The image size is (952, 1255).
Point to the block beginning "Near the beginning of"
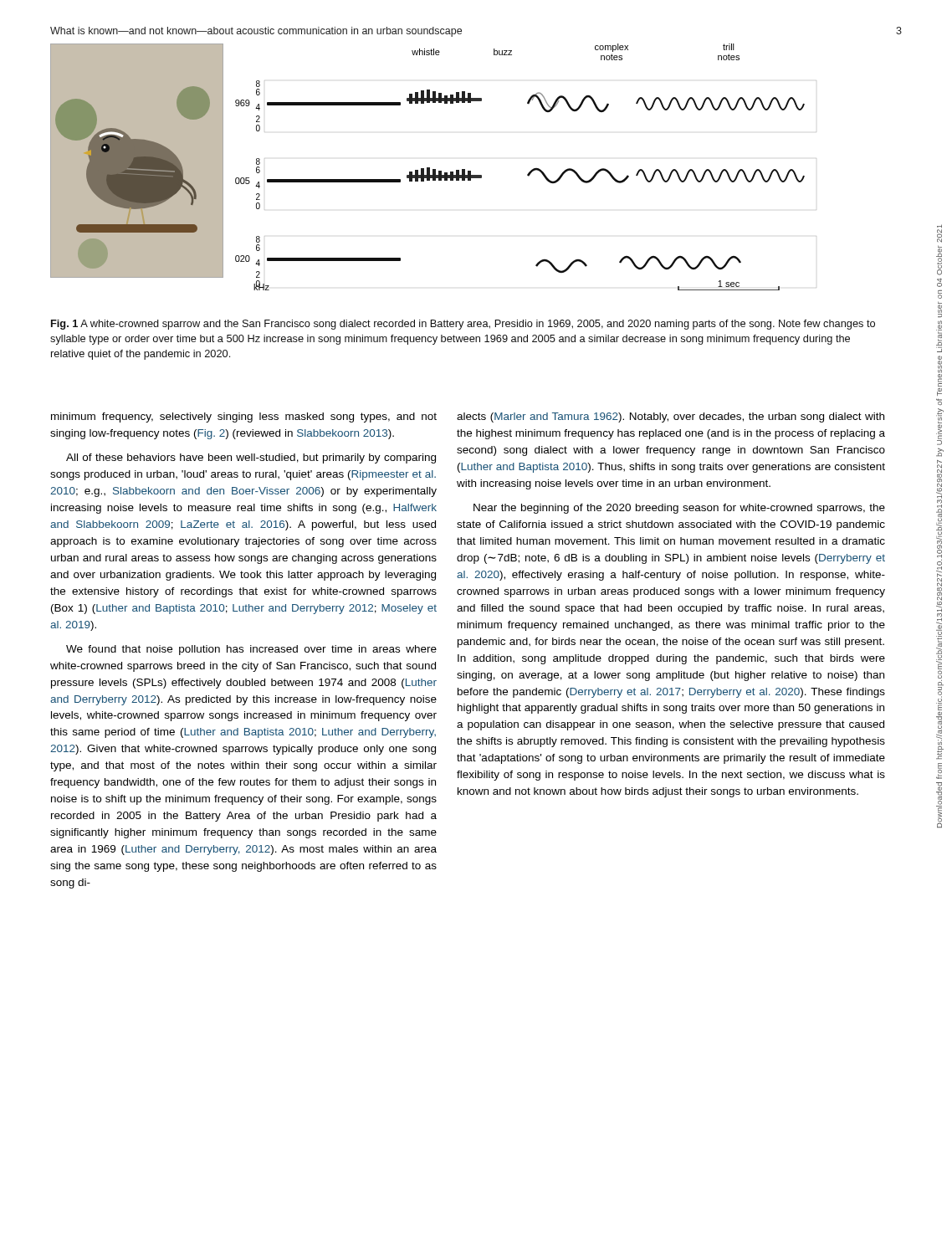671,649
